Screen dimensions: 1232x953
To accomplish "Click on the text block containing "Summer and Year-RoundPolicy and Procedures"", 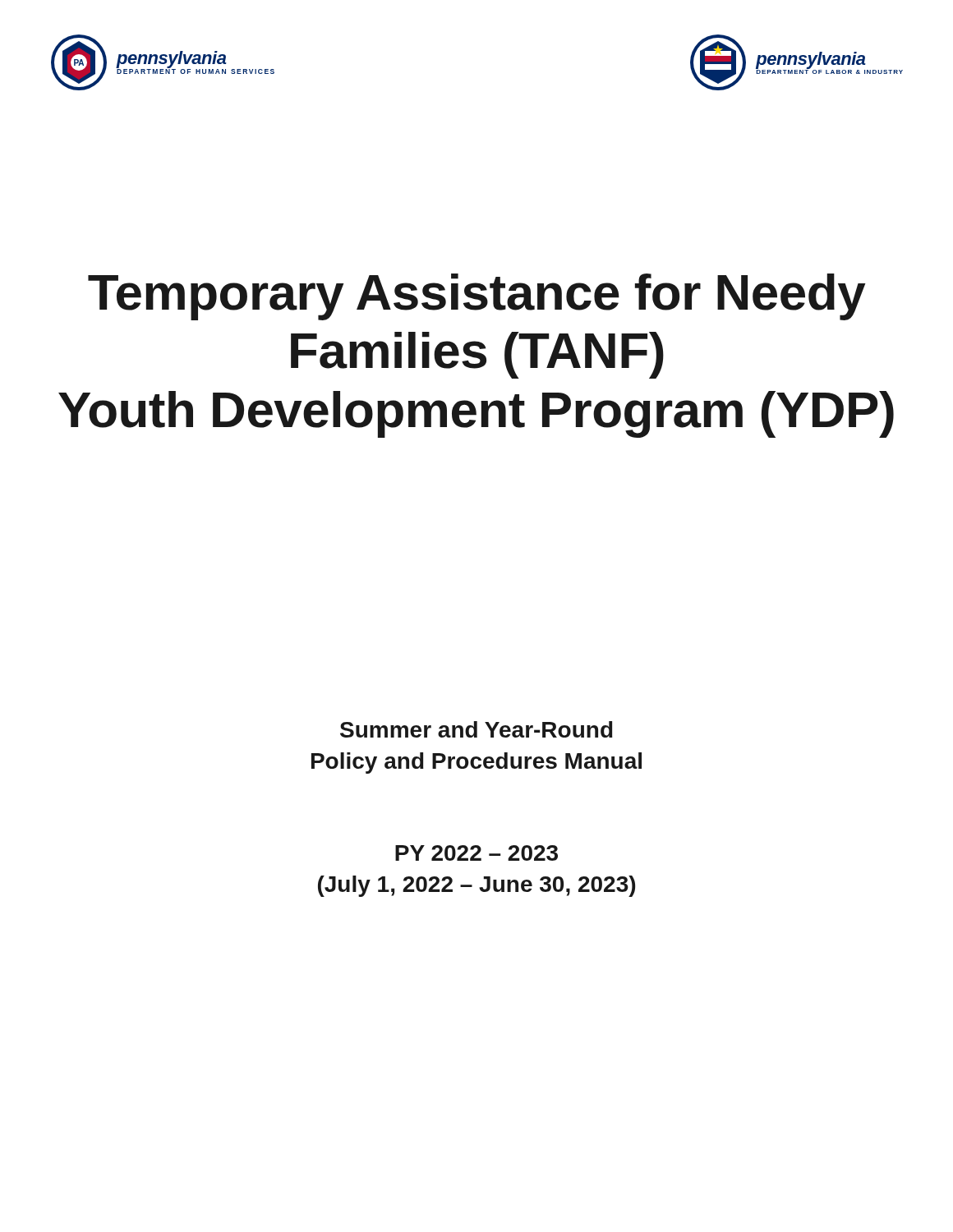I will (x=476, y=746).
